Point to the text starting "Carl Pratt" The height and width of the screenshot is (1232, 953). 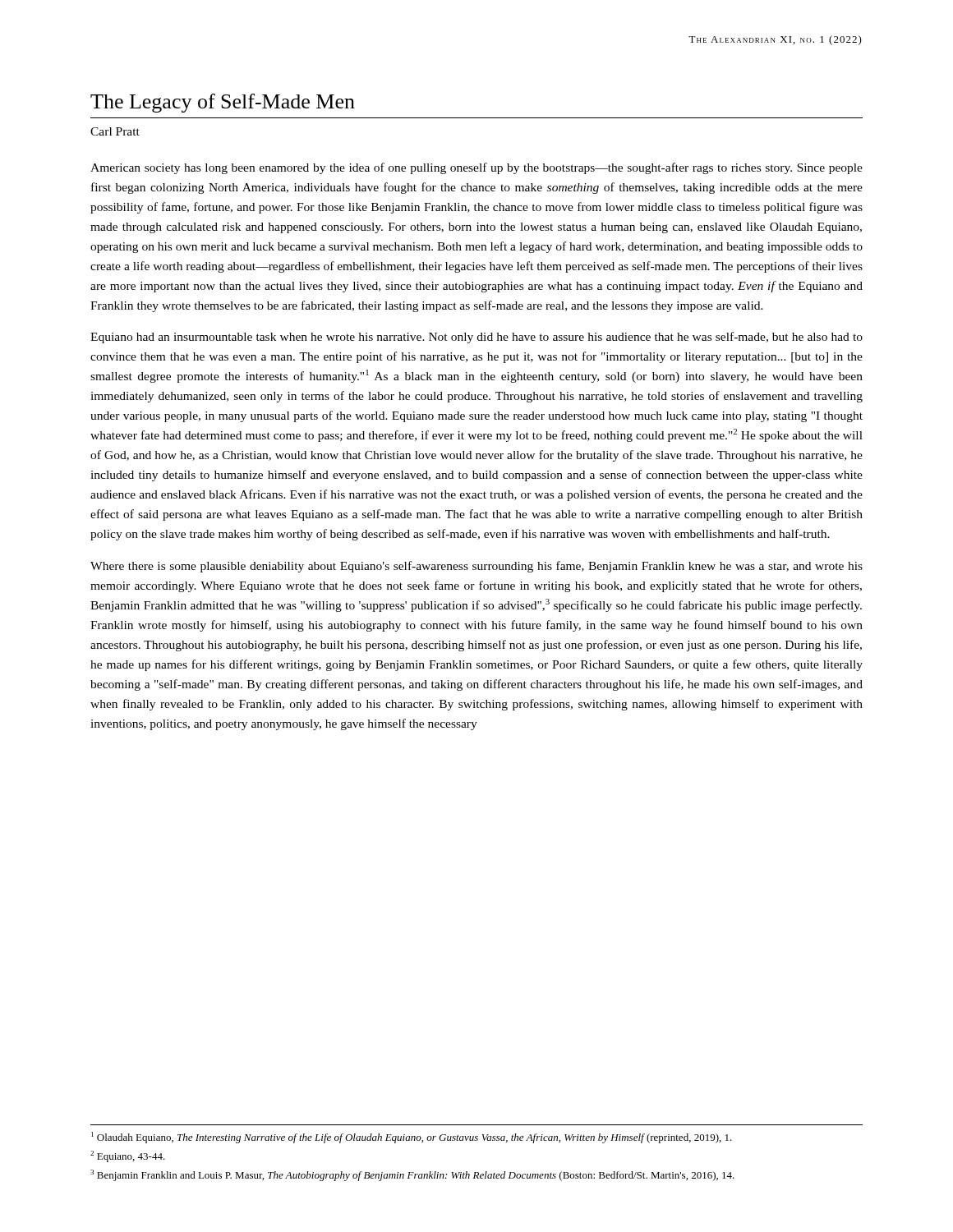(115, 131)
